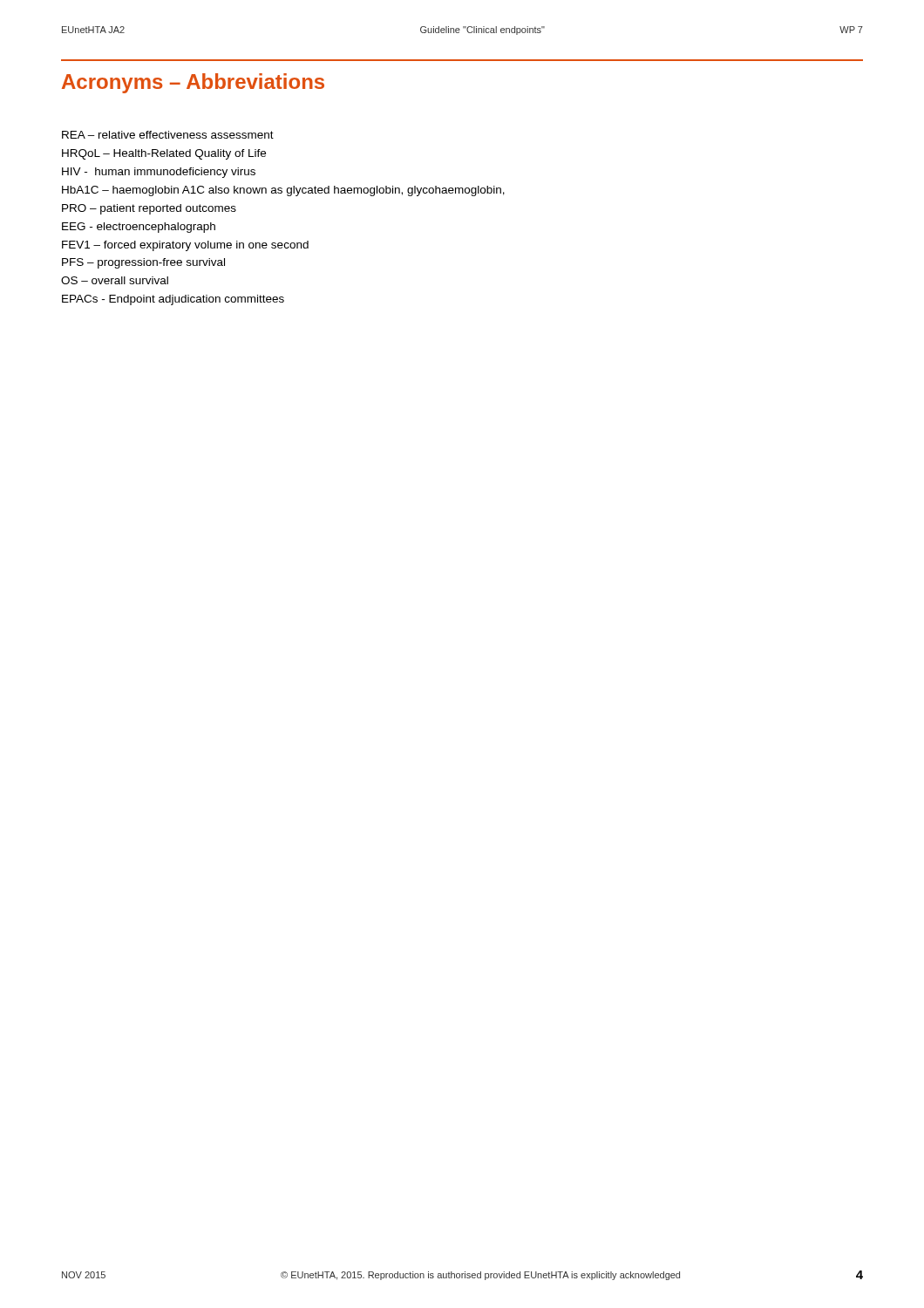Locate the list item with the text "HbA1C – haemoglobin A1C also"
The height and width of the screenshot is (1308, 924).
click(283, 189)
